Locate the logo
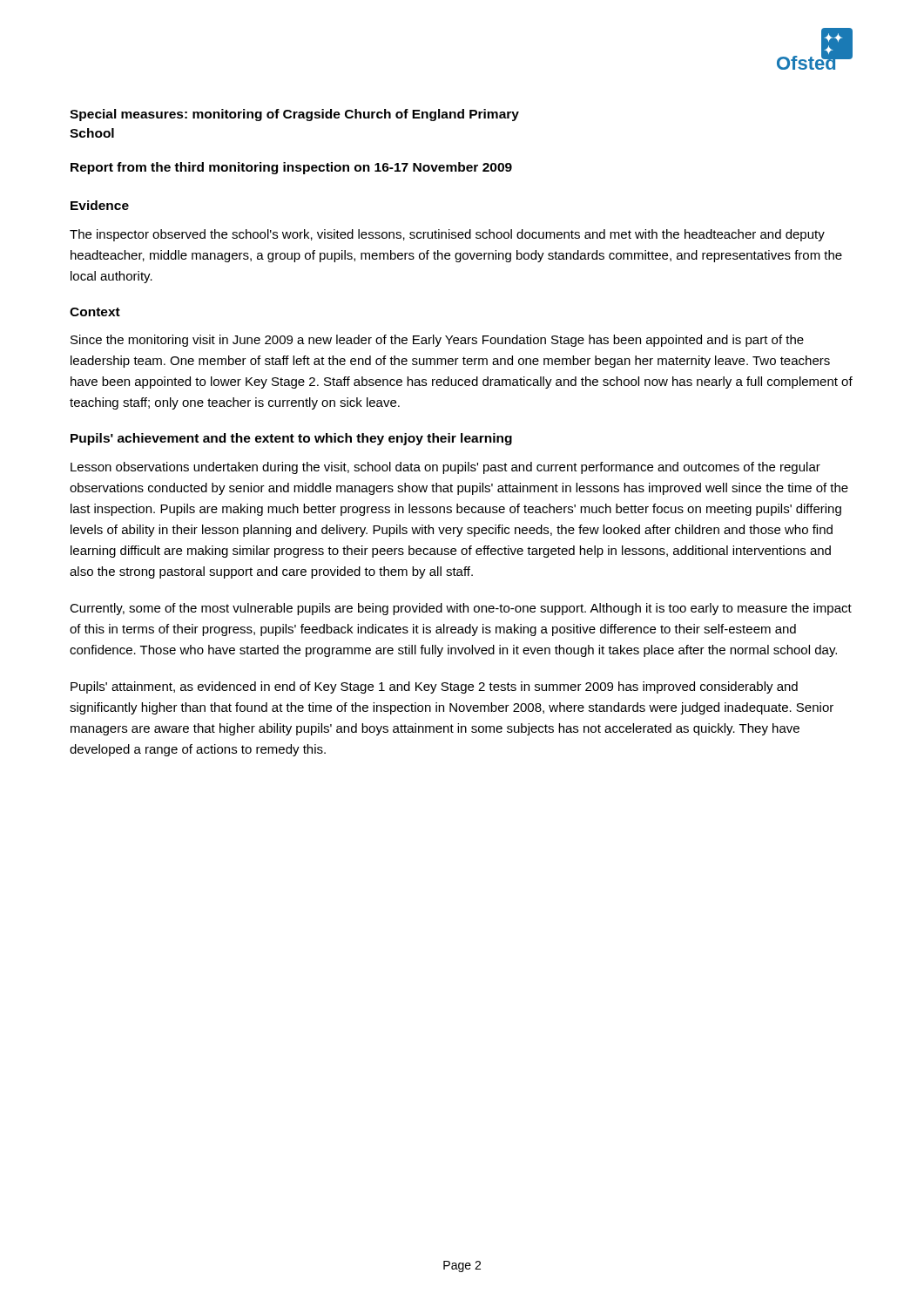 pyautogui.click(x=815, y=51)
